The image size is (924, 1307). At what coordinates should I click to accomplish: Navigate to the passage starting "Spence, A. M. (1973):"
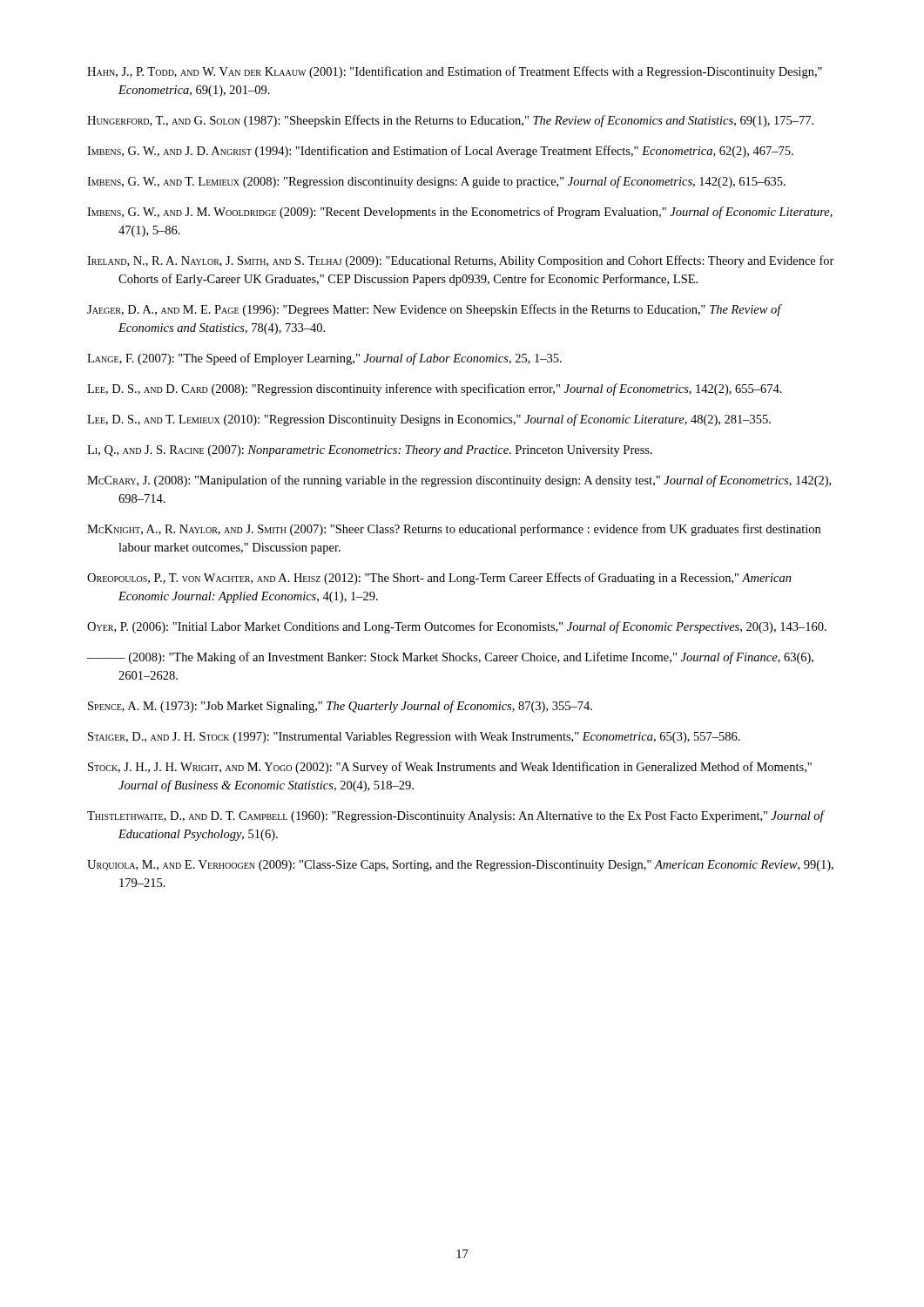(x=340, y=706)
